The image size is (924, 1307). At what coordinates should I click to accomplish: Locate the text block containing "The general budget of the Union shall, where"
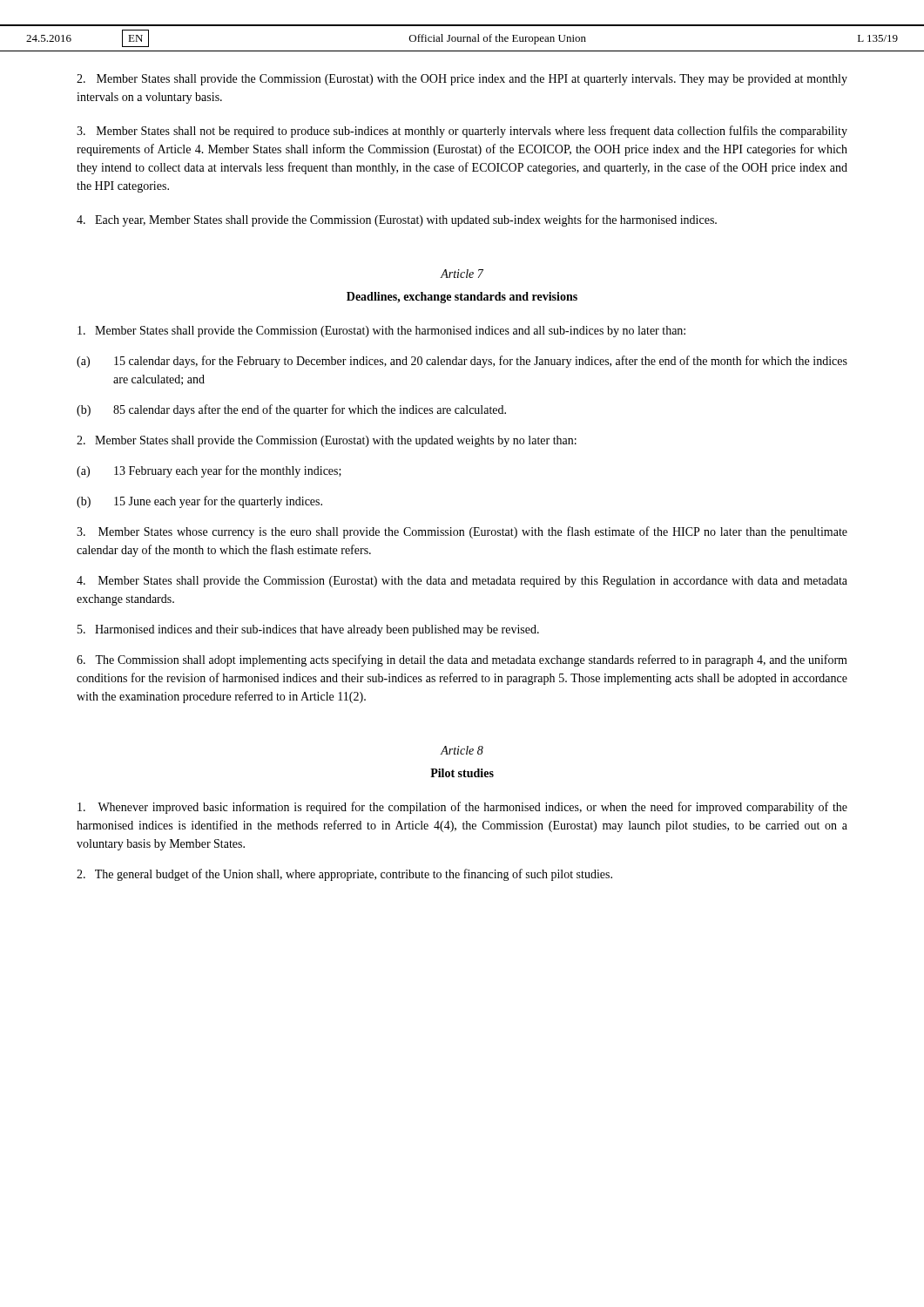point(345,874)
